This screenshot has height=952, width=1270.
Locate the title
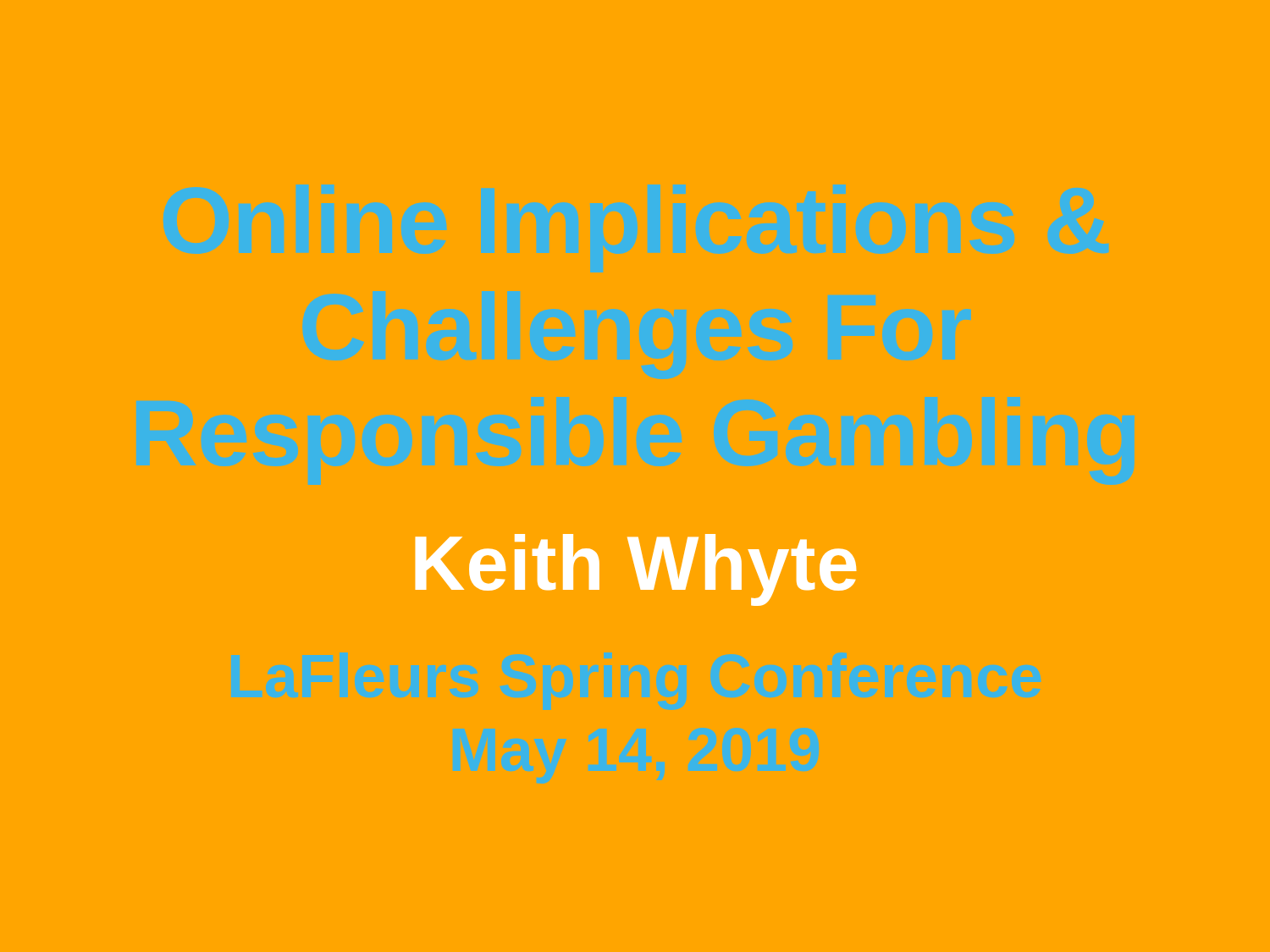[635, 327]
